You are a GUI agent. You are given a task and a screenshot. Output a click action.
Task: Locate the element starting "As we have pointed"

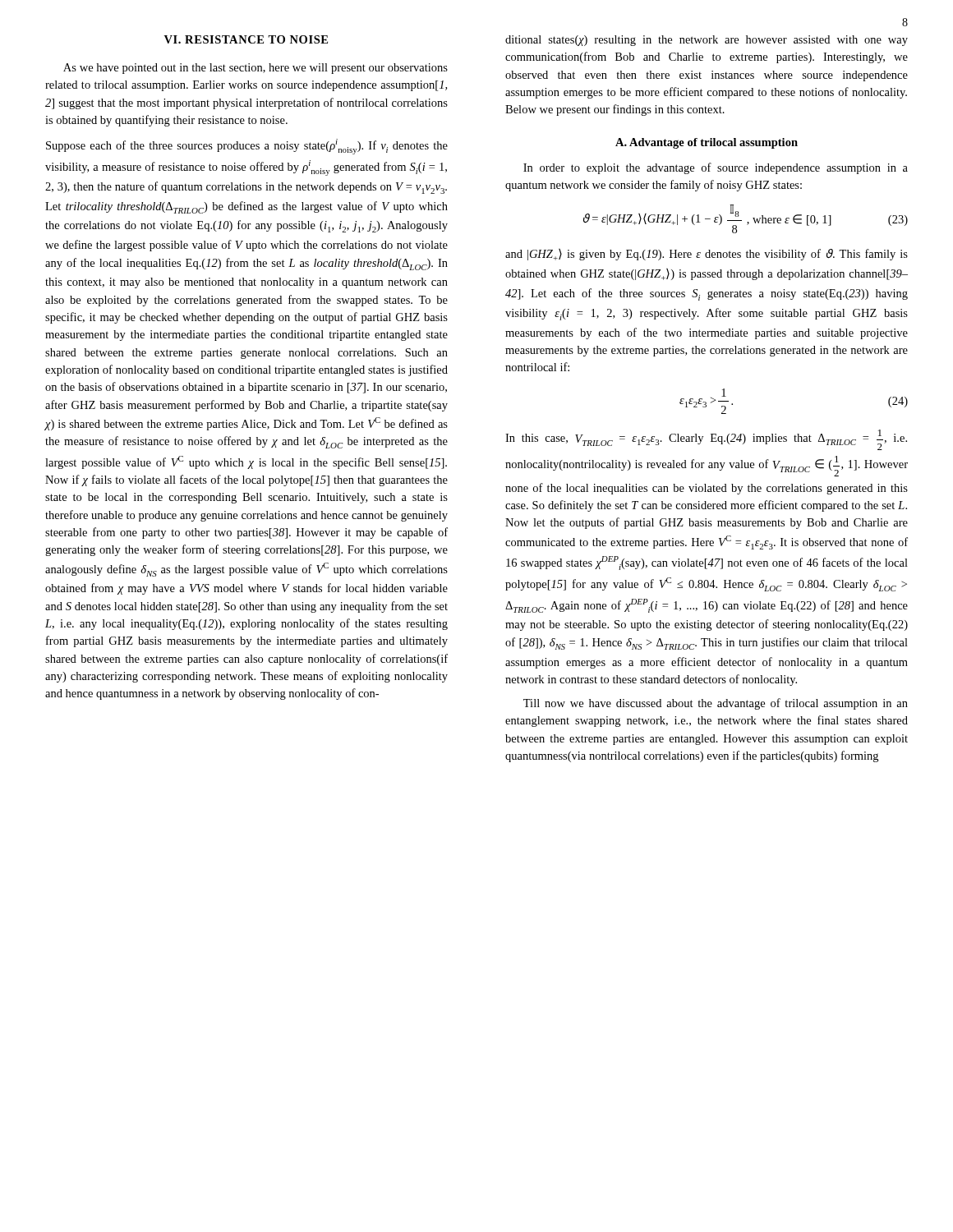(x=246, y=381)
